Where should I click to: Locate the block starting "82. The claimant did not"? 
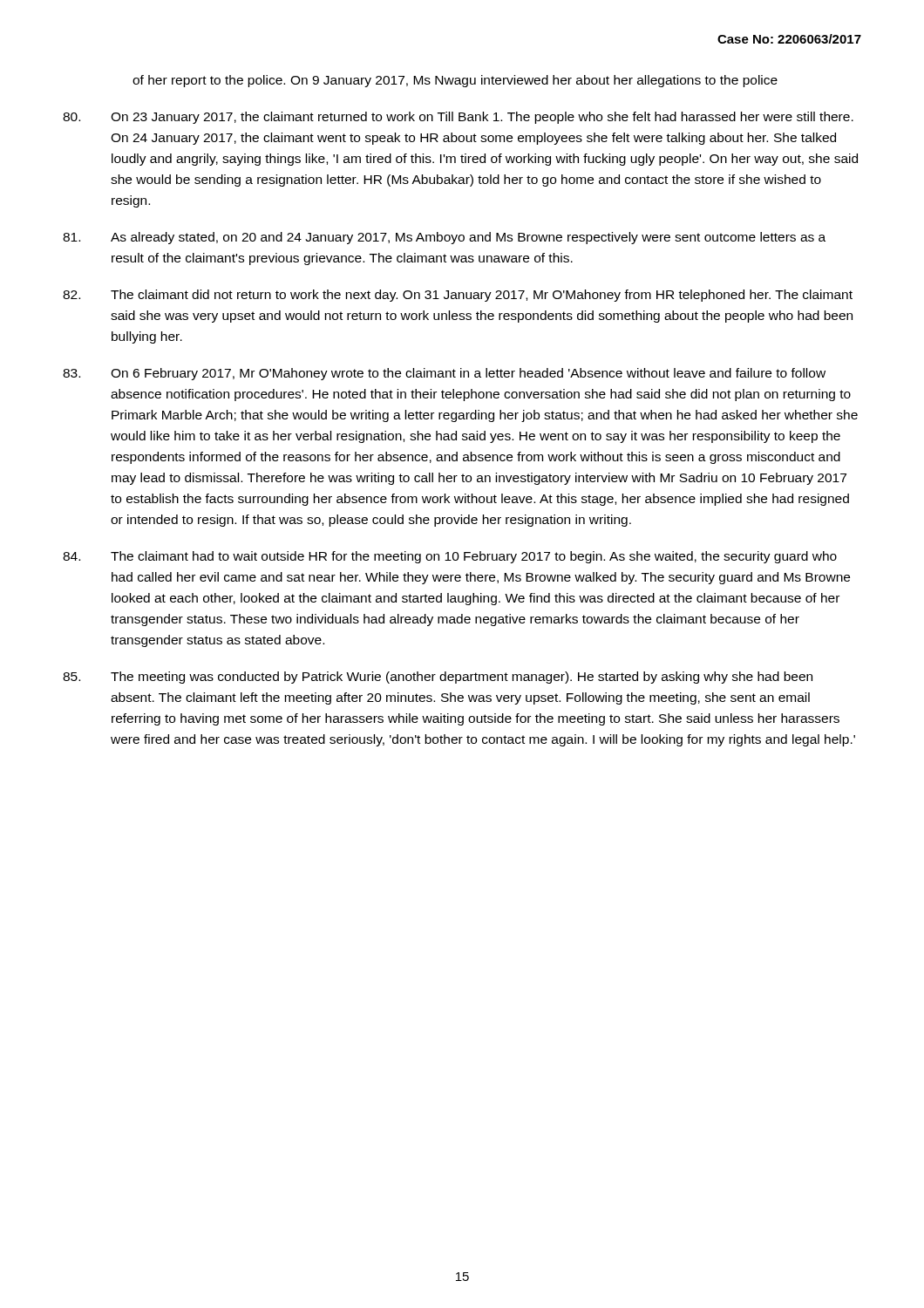point(462,316)
